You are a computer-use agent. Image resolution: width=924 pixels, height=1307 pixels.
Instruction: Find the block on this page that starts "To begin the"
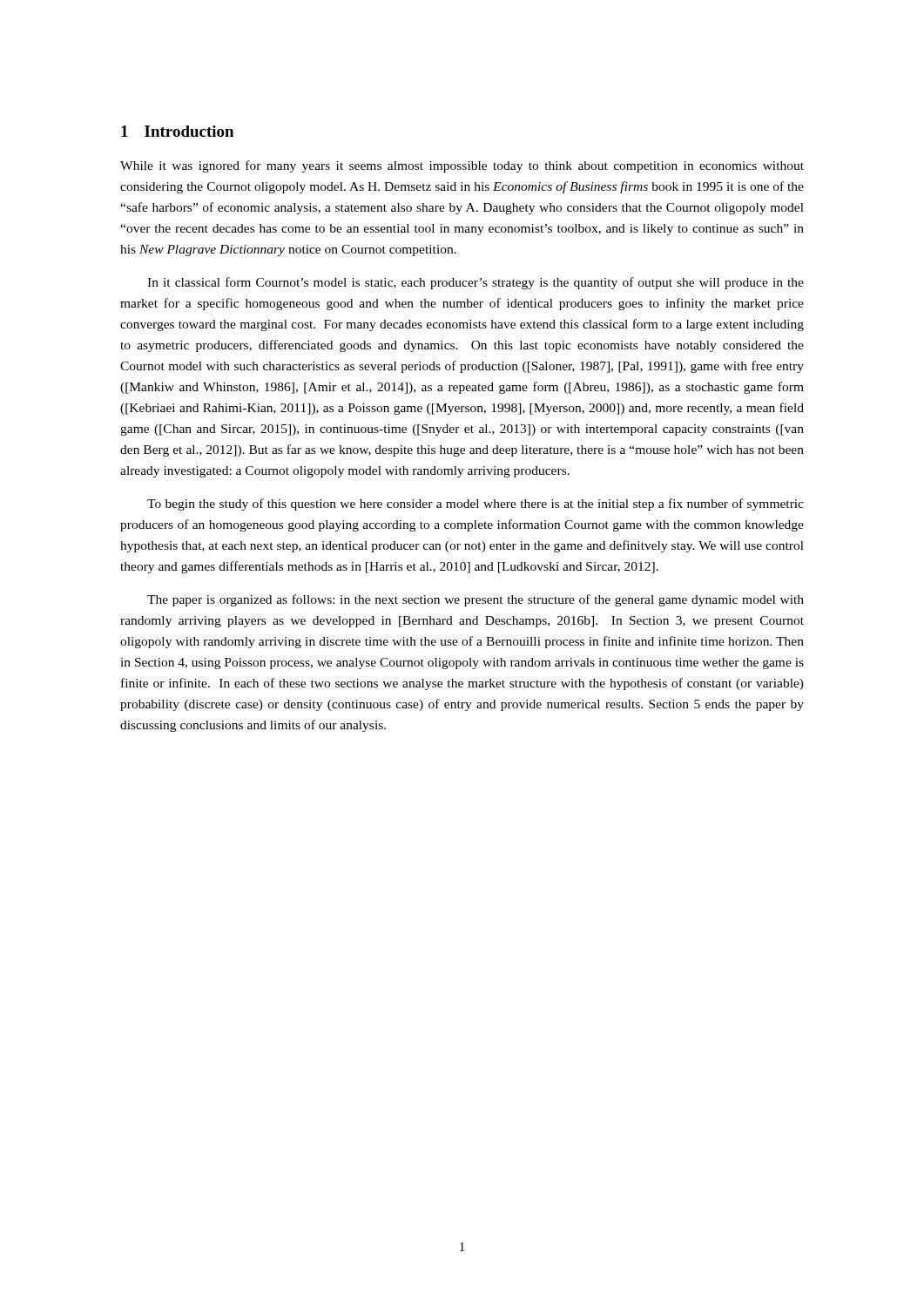(462, 535)
